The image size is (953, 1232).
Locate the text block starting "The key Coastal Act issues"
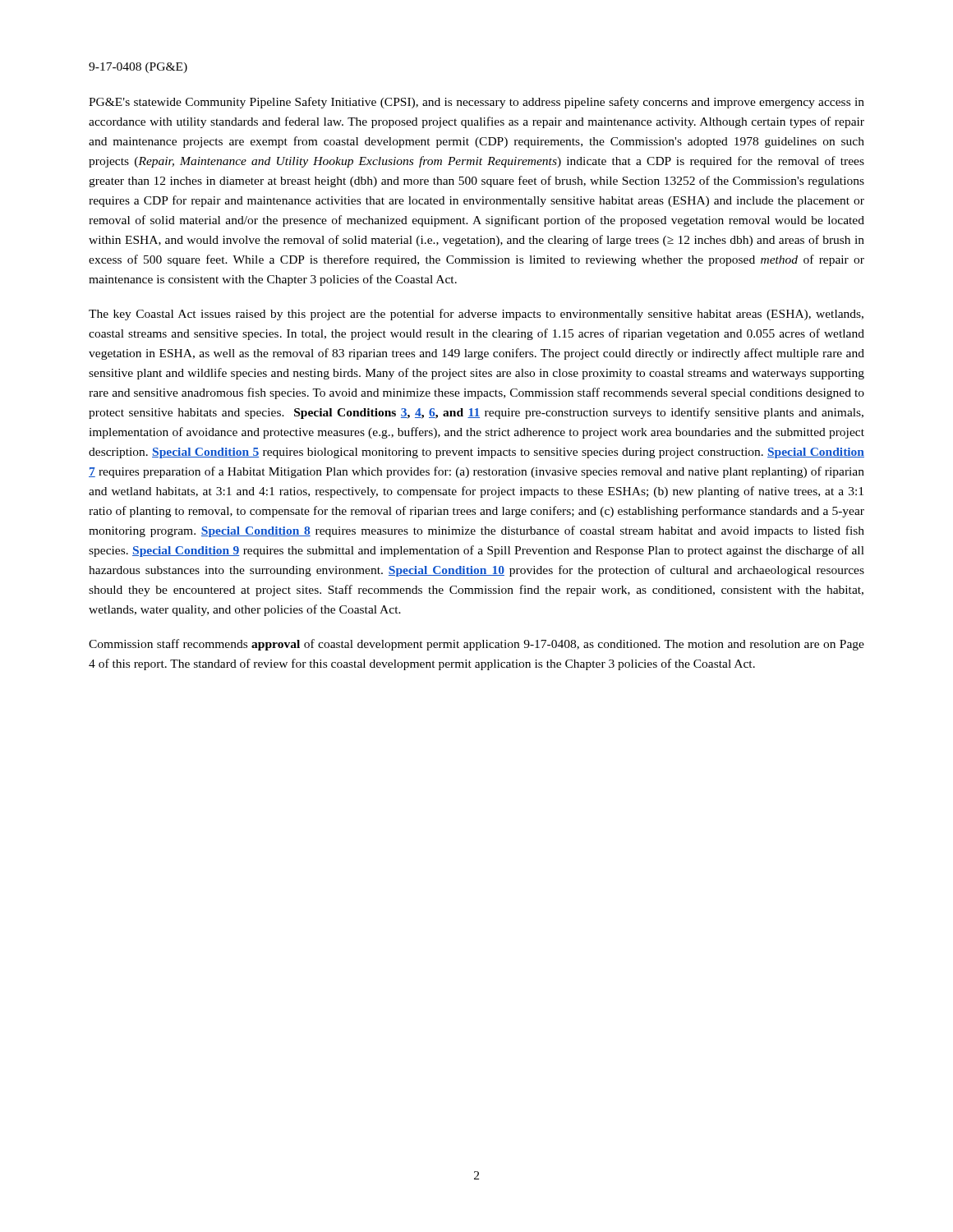tap(476, 461)
